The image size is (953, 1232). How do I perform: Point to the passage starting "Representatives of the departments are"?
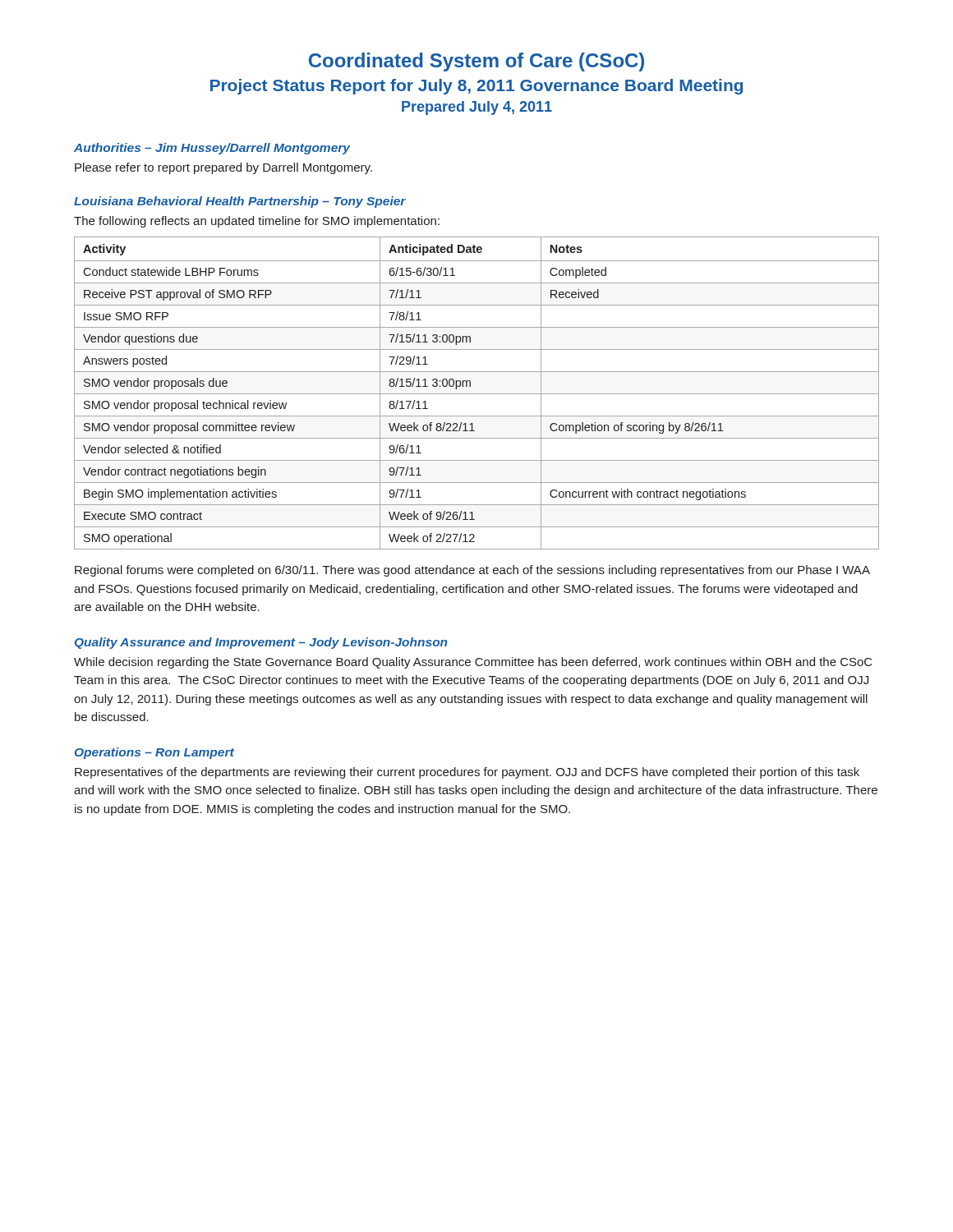(x=476, y=790)
